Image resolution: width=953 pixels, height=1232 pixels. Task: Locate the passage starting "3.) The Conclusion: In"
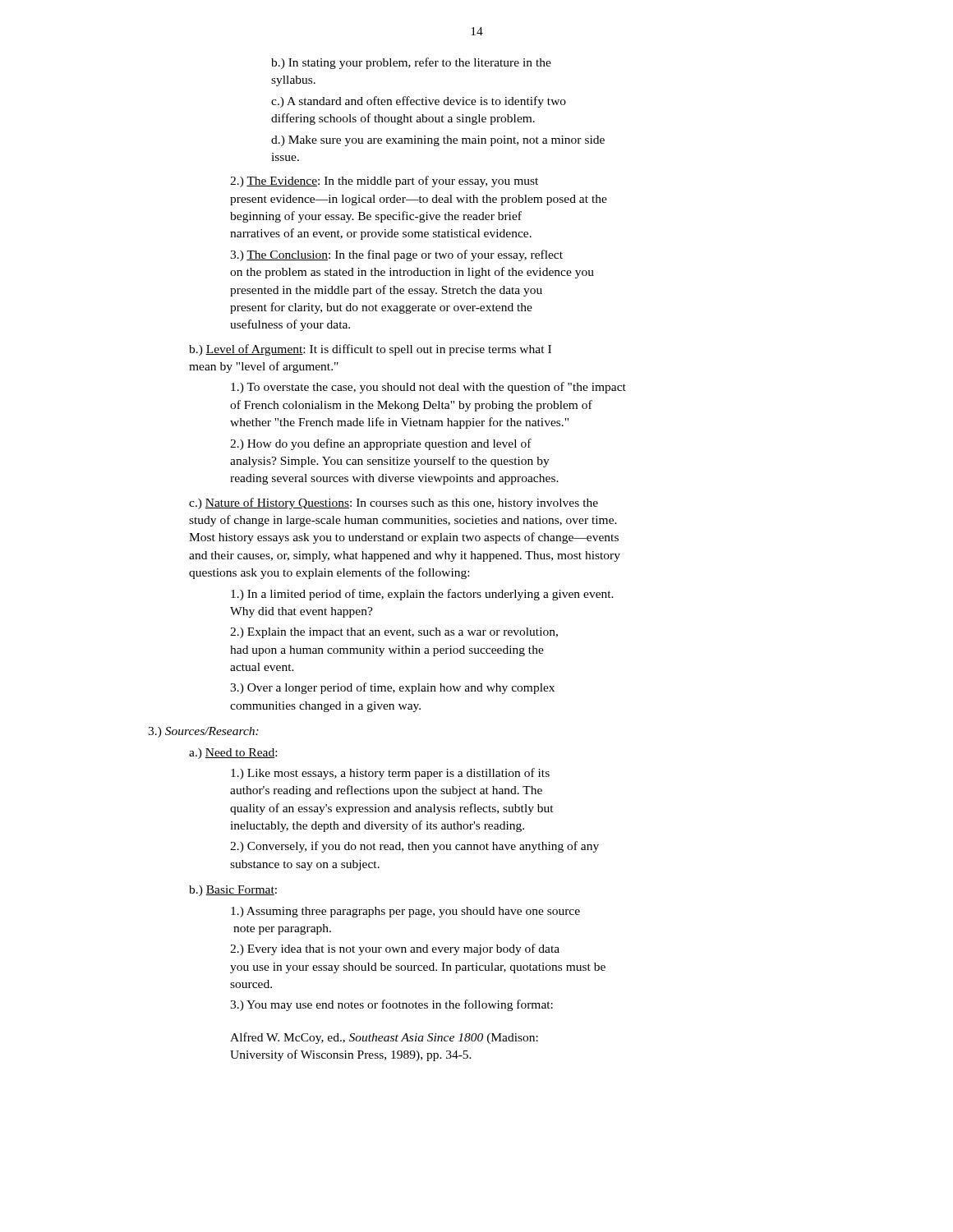pos(412,289)
